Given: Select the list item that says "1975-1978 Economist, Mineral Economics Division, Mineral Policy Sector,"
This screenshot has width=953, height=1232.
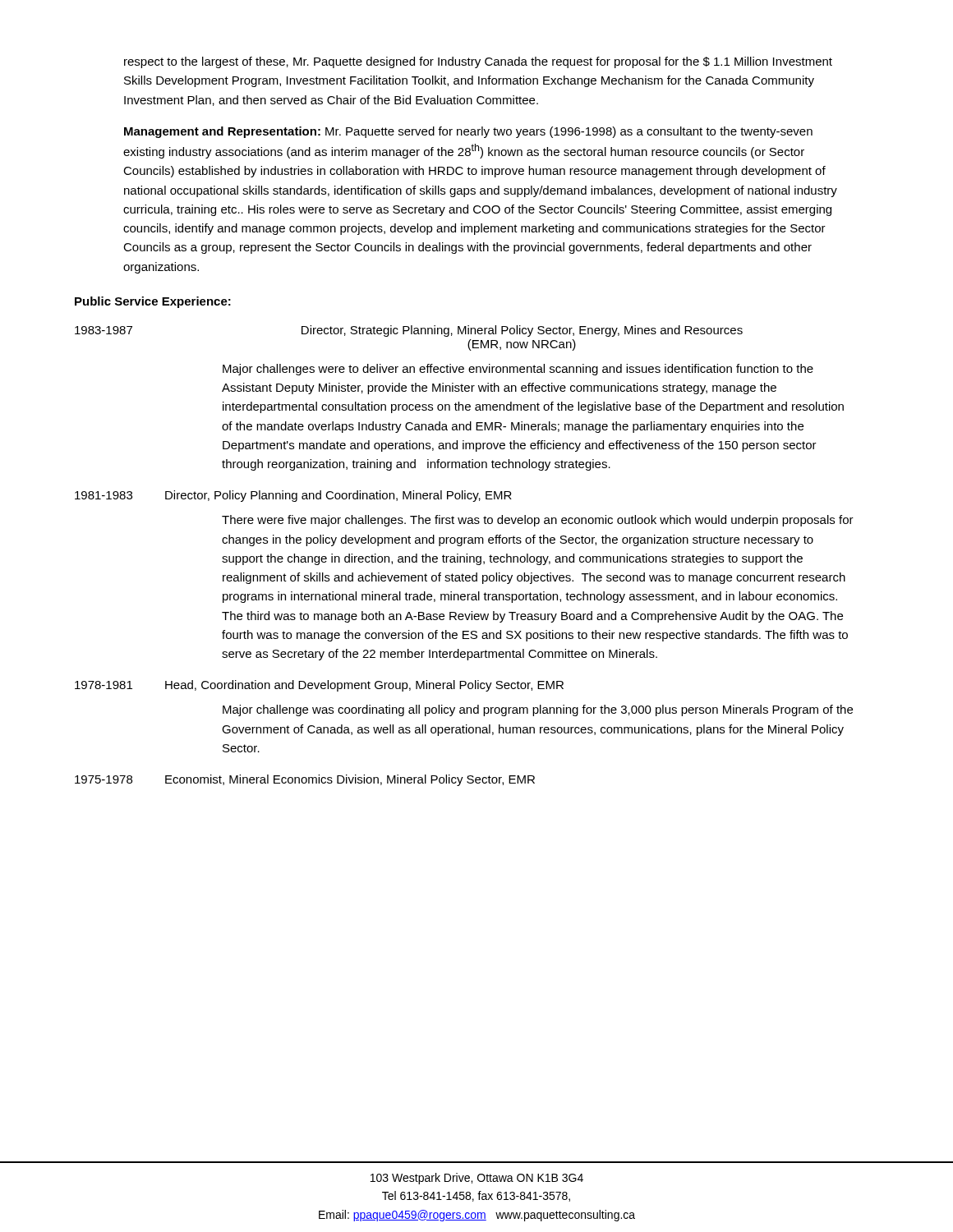Looking at the screenshot, I should tap(476, 779).
